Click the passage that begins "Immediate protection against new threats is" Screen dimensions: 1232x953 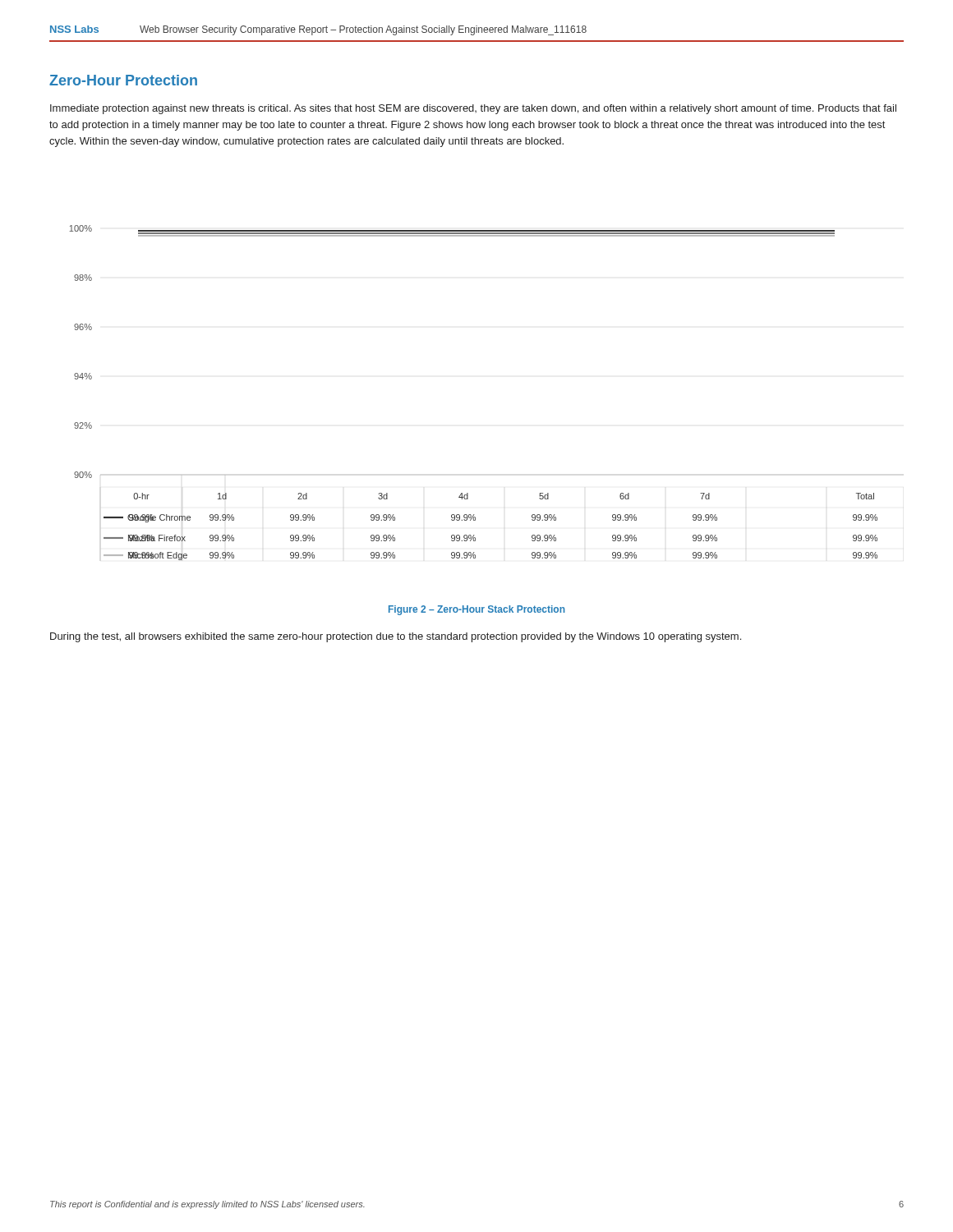point(473,125)
